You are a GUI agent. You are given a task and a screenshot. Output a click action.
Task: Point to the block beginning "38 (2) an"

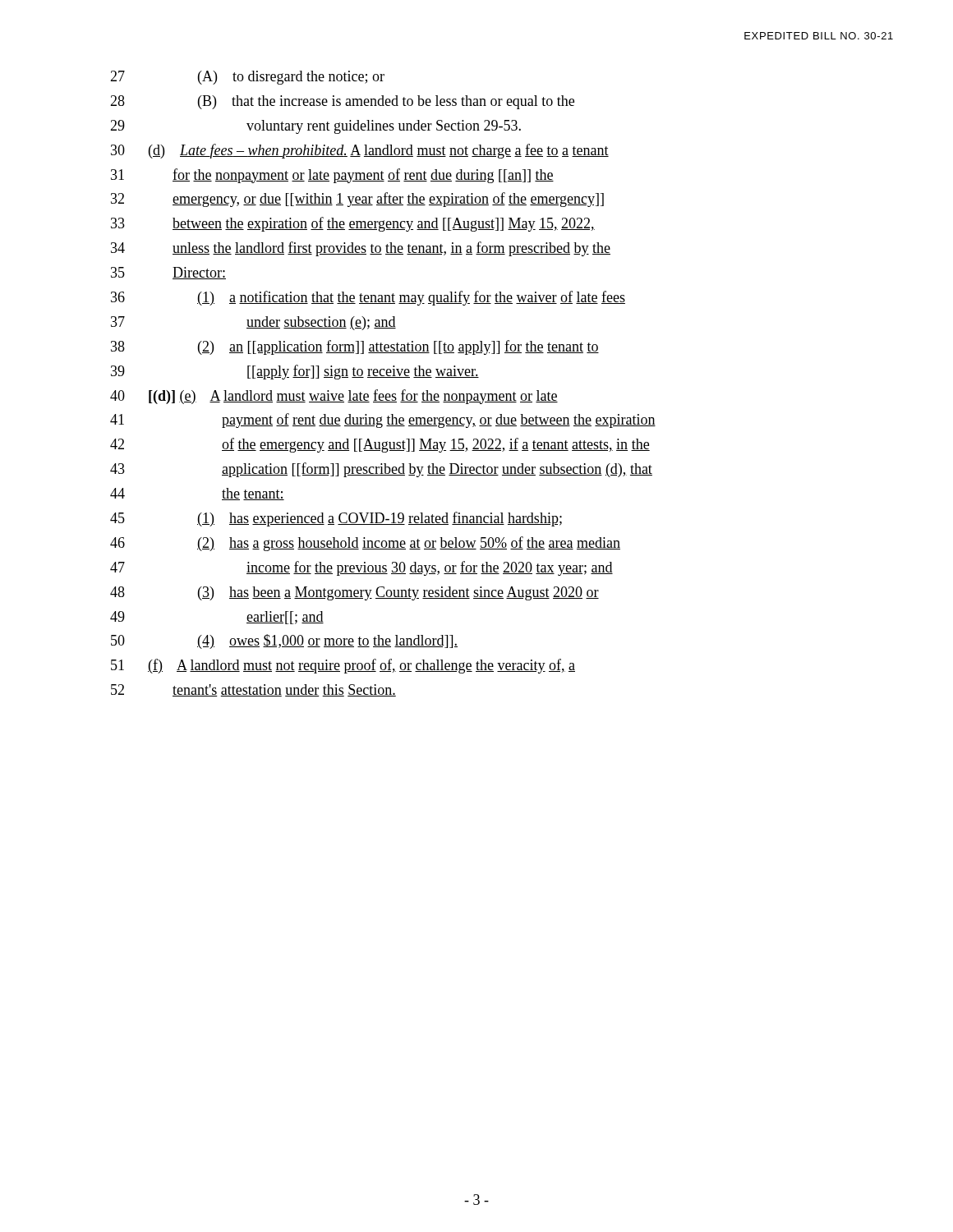click(x=485, y=347)
